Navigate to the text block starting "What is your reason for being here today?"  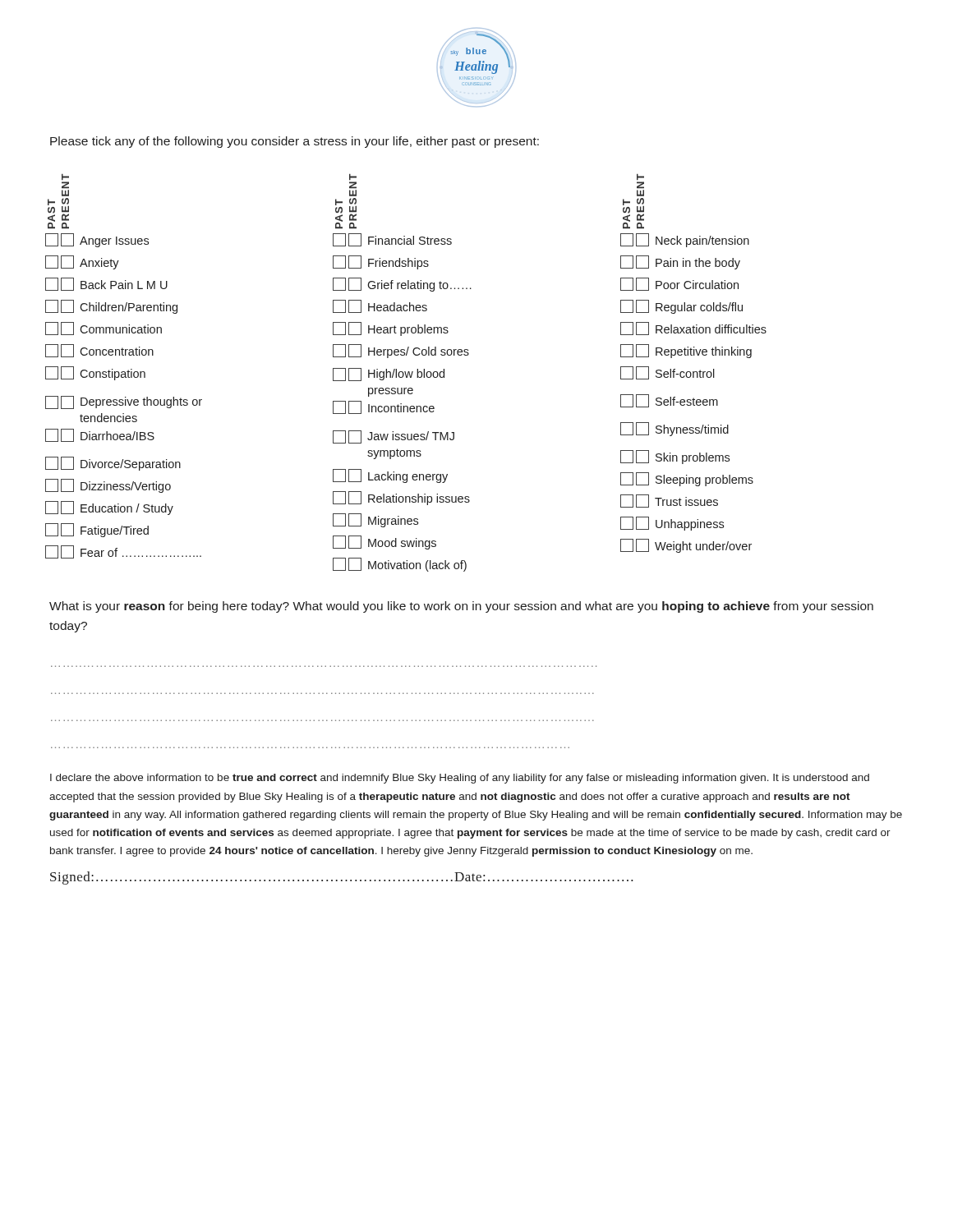pos(462,616)
